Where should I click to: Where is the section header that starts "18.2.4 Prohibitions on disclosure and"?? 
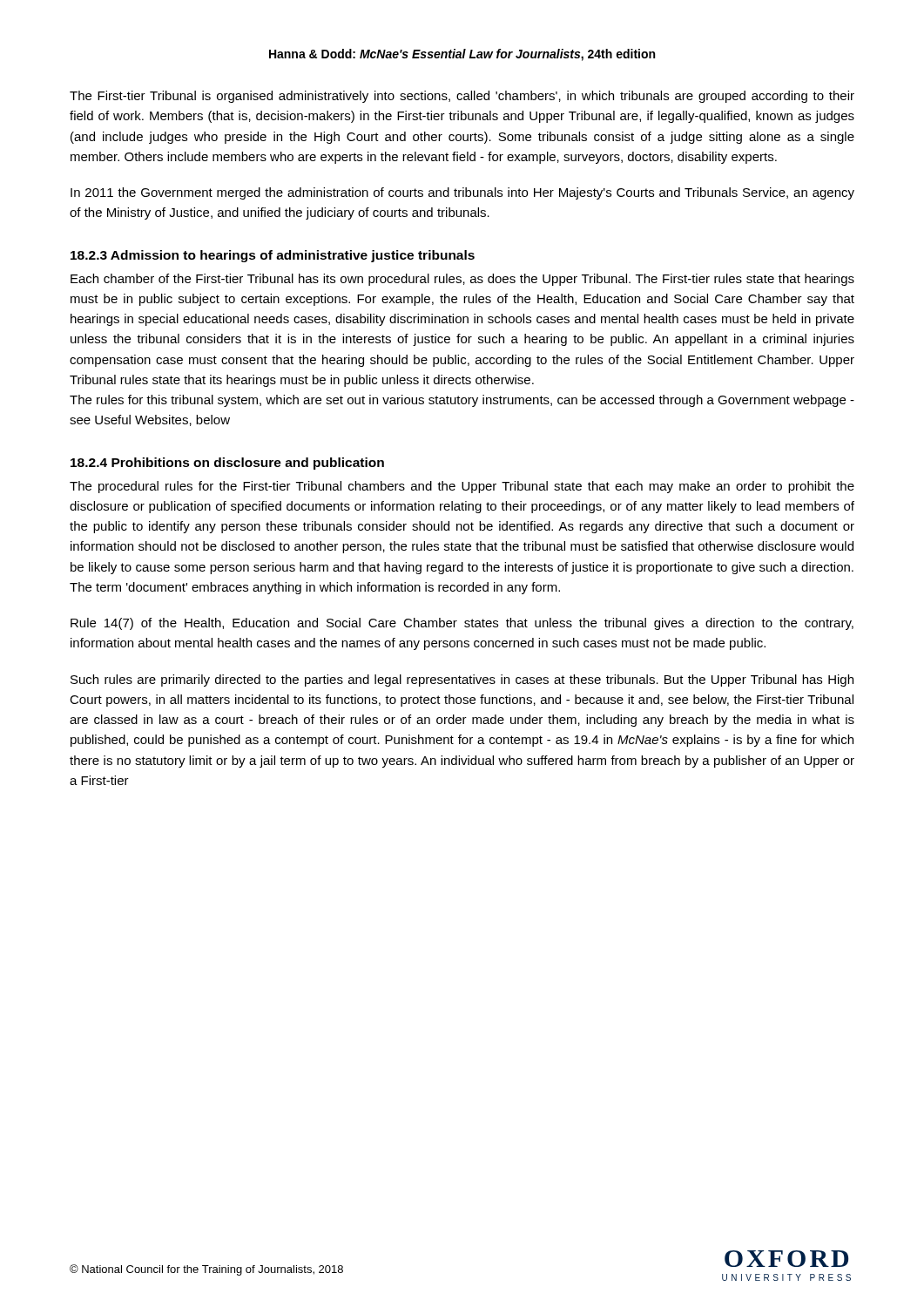click(x=227, y=462)
